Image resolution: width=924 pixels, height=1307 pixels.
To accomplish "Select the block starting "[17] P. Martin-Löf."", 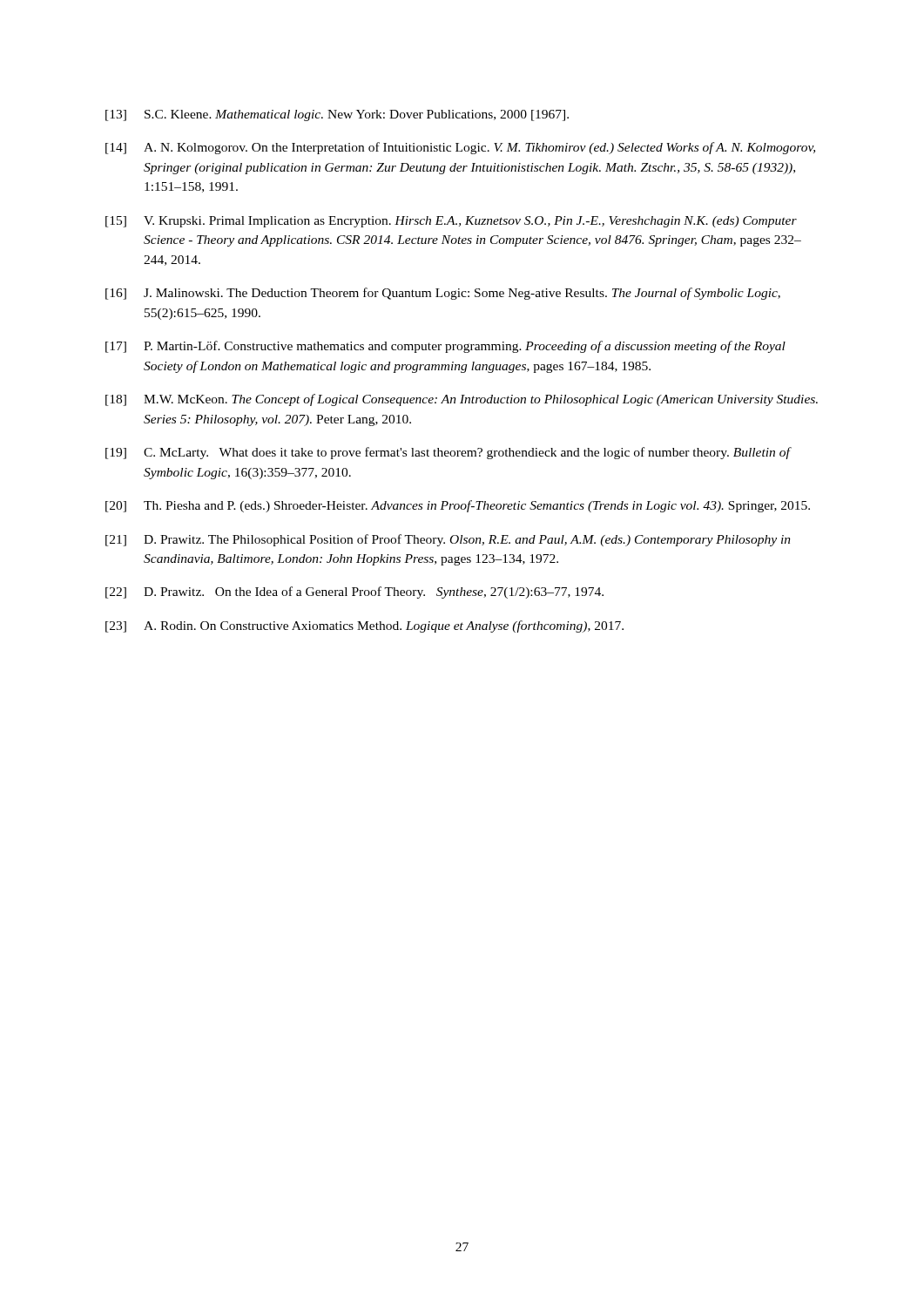I will point(462,356).
